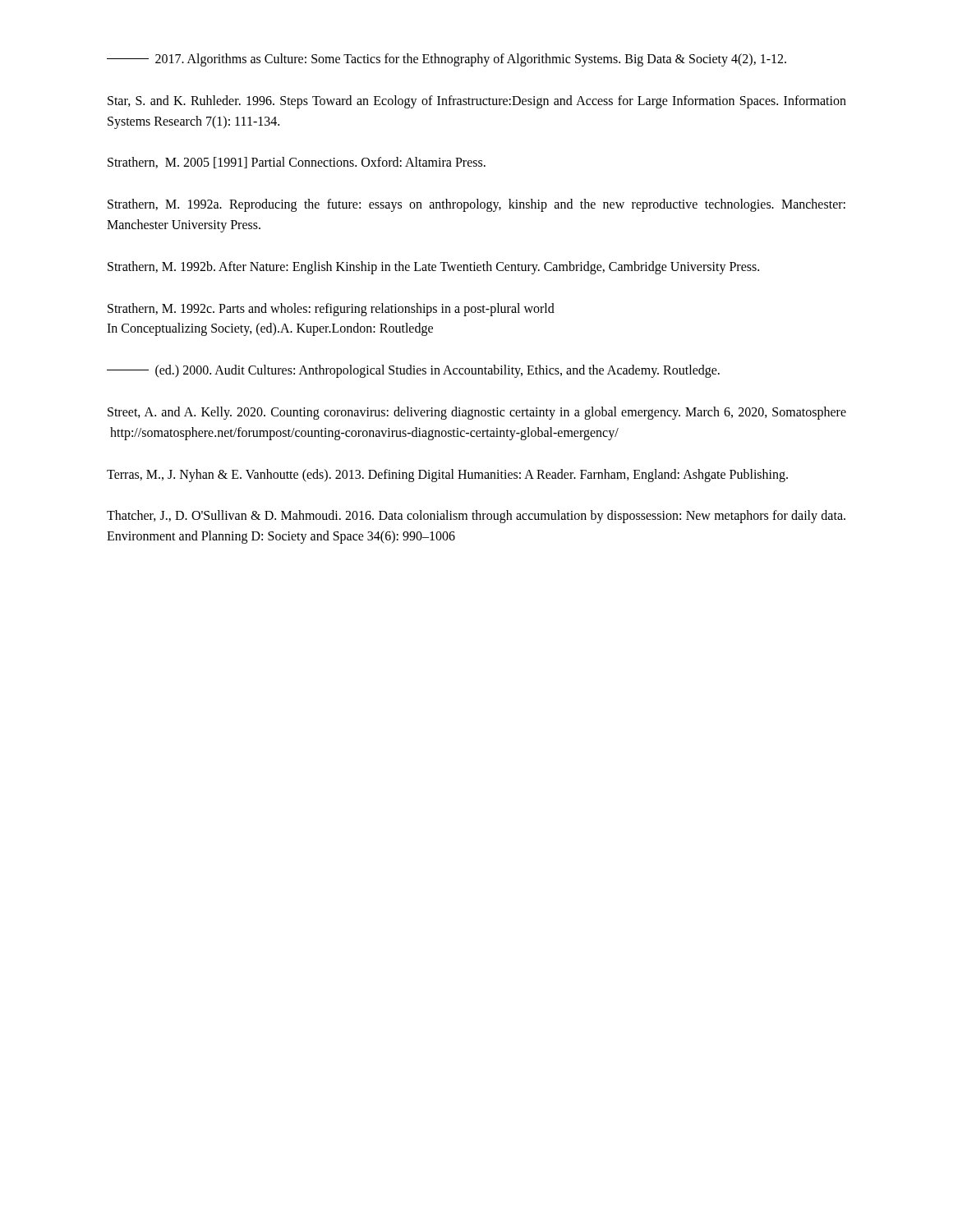Click on the list item containing "Star, S. and"

(x=476, y=111)
